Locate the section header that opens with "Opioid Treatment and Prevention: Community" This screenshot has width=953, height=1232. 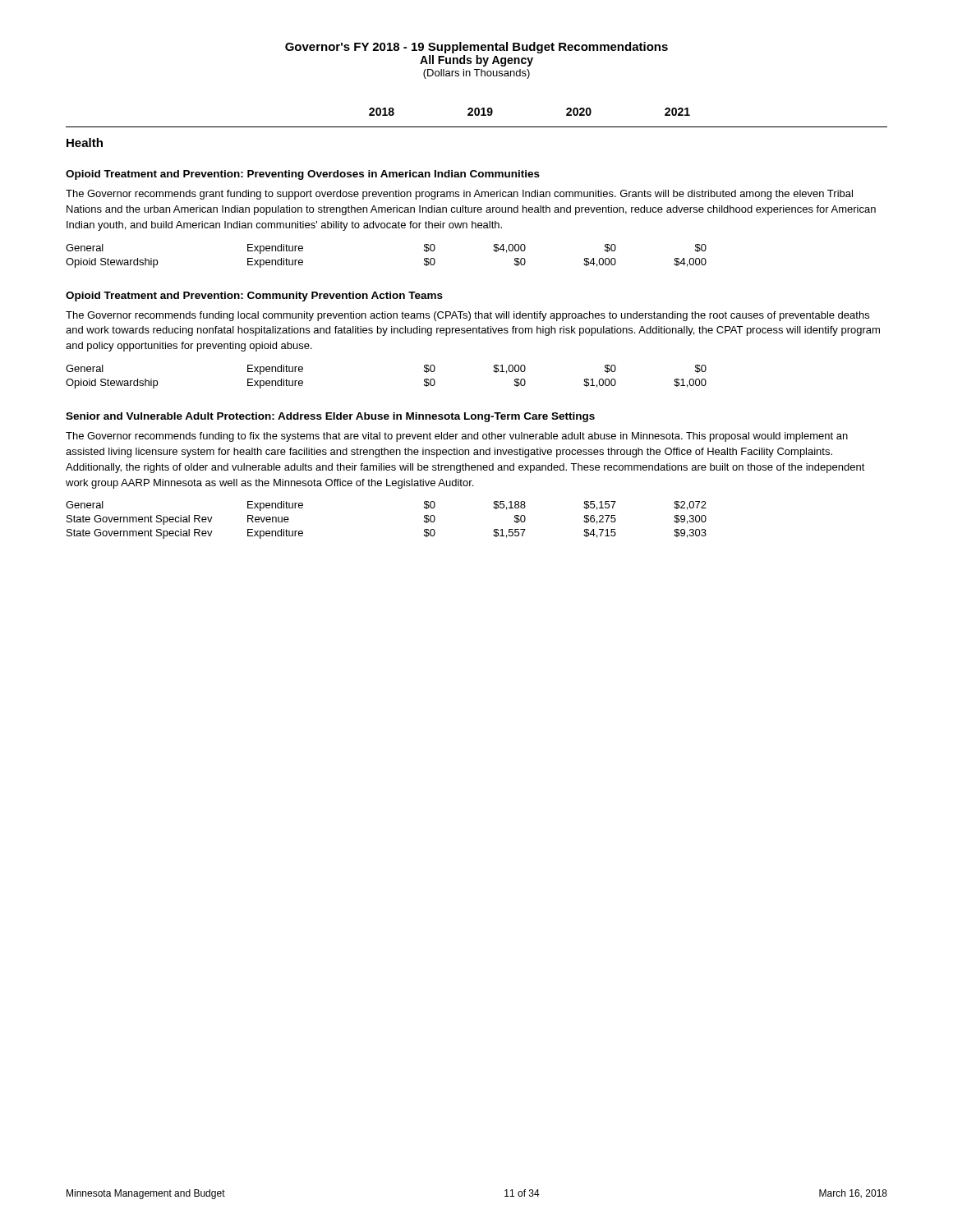(x=254, y=295)
